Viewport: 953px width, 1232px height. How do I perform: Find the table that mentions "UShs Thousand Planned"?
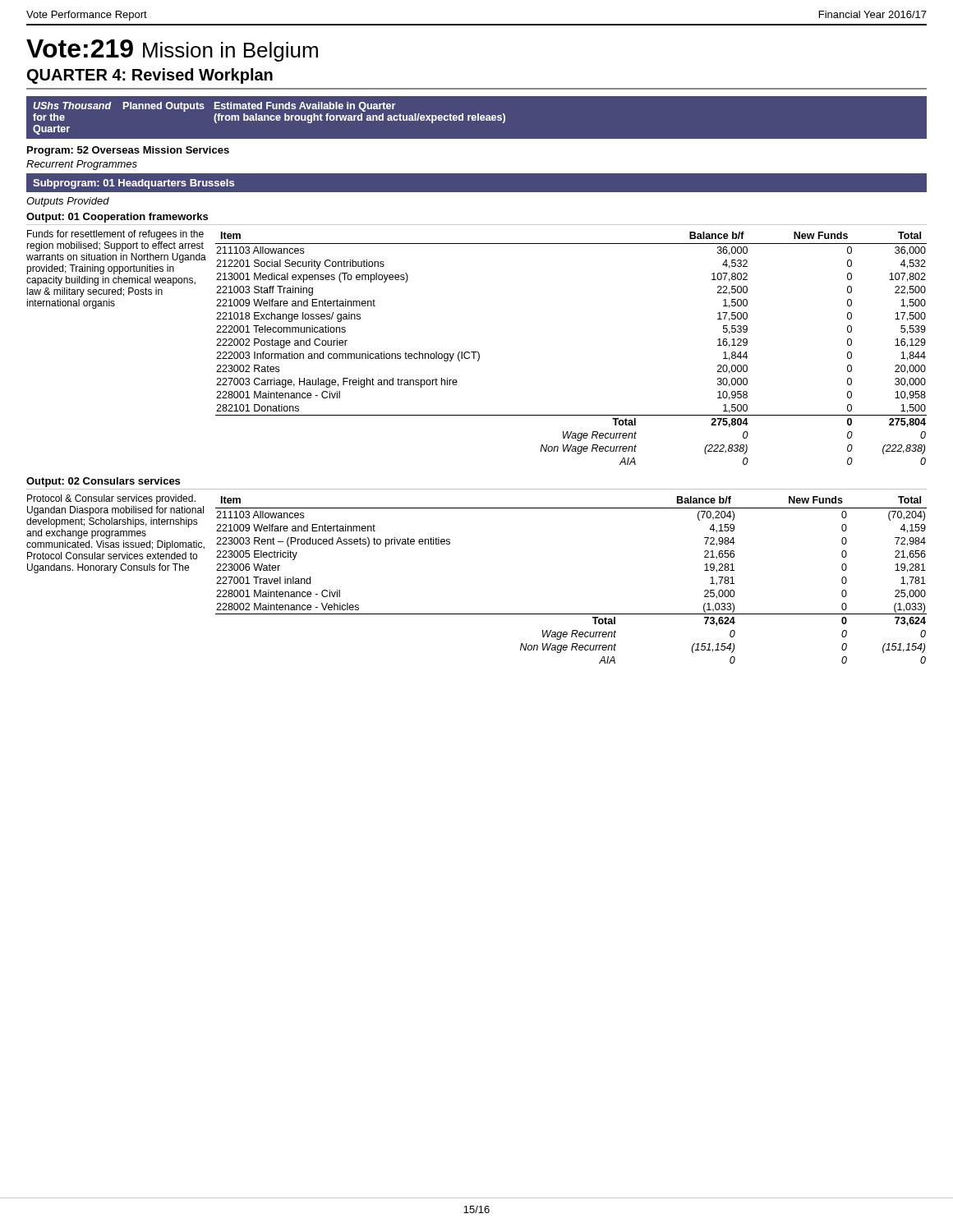coord(476,117)
